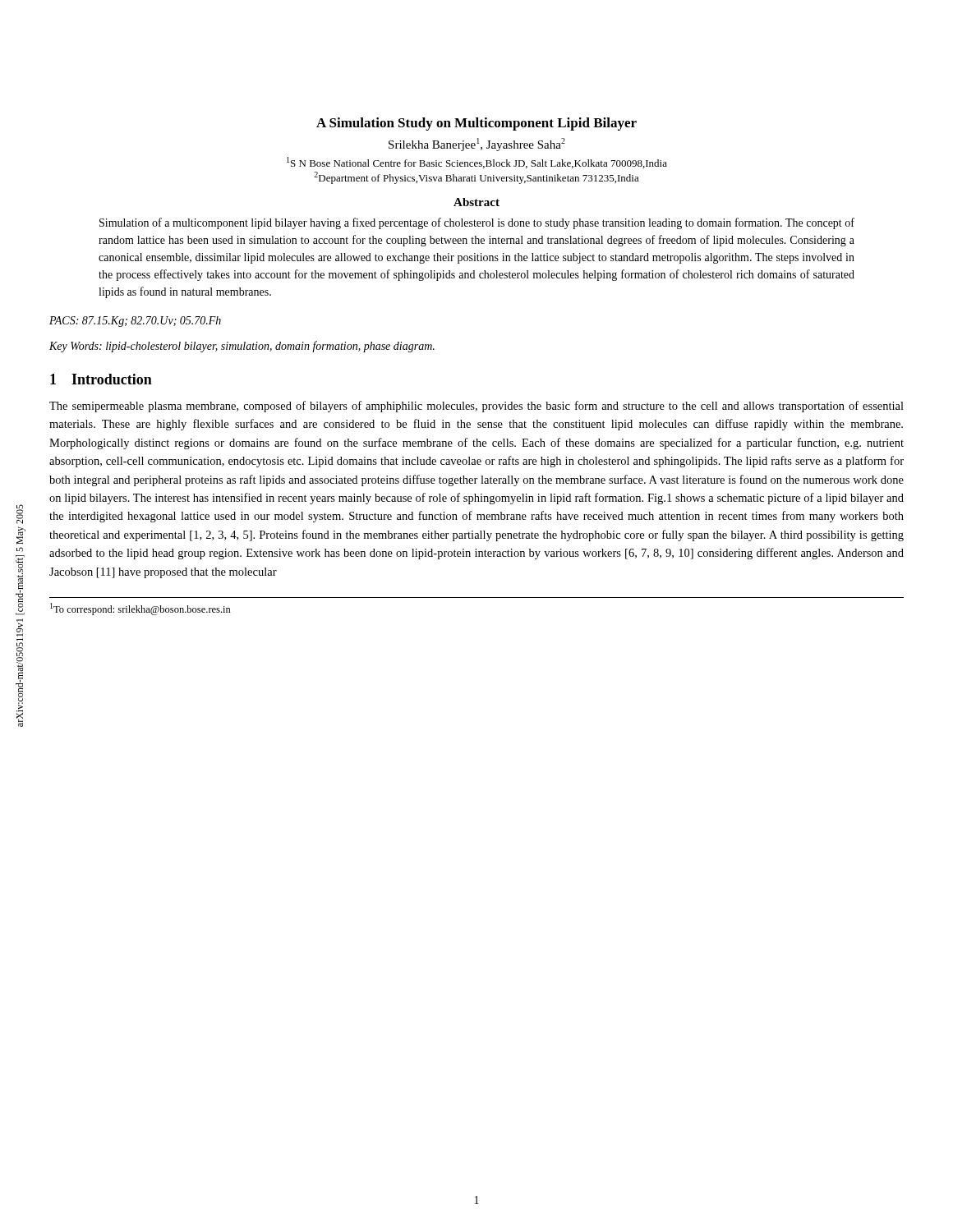Locate the element starting "PACS: 87.15.Kg; 82.70.Uv;"
The width and height of the screenshot is (953, 1232).
[135, 320]
